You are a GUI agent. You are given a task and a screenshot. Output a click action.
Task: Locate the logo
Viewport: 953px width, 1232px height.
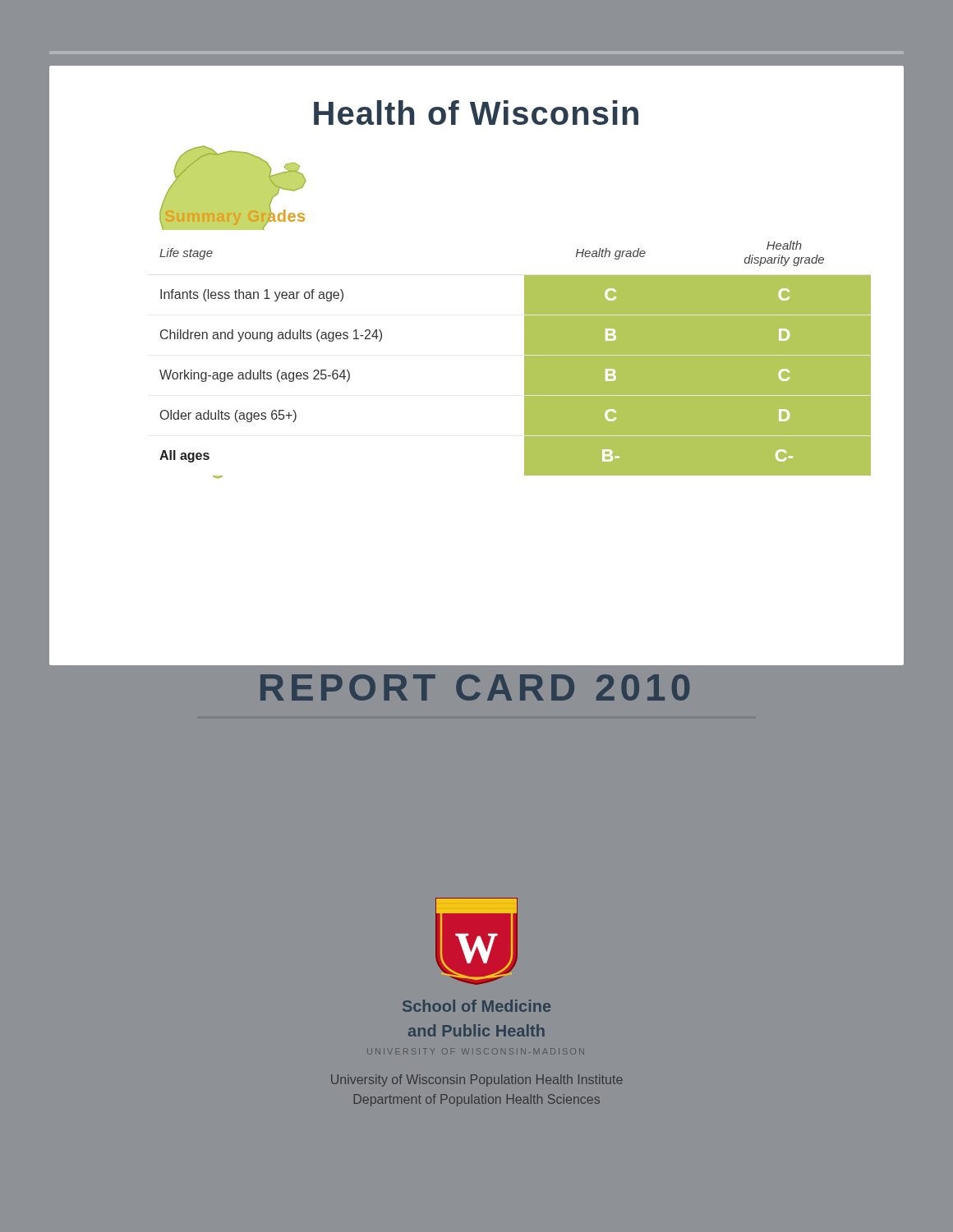point(476,942)
